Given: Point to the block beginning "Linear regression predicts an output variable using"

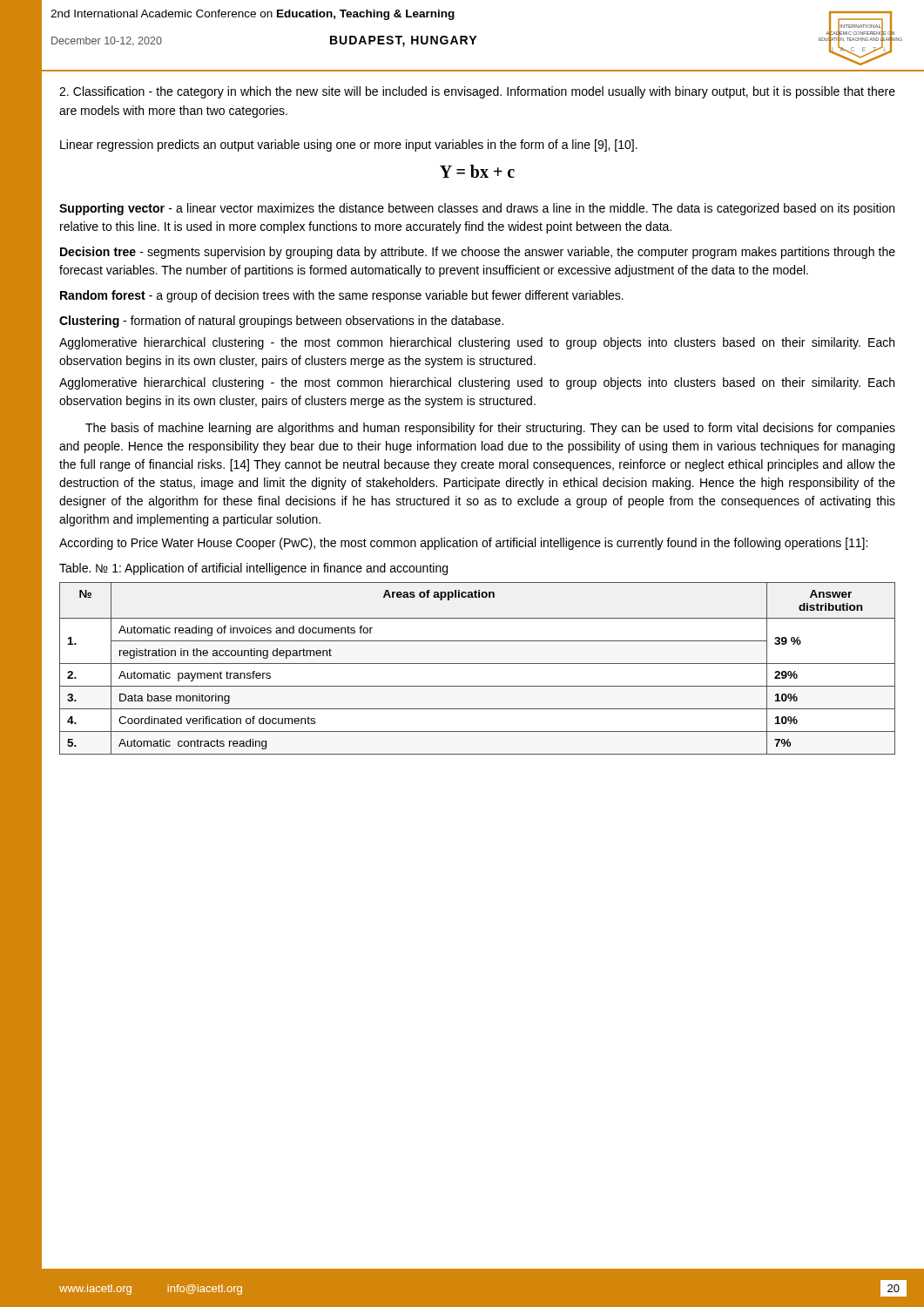Looking at the screenshot, I should pyautogui.click(x=349, y=145).
